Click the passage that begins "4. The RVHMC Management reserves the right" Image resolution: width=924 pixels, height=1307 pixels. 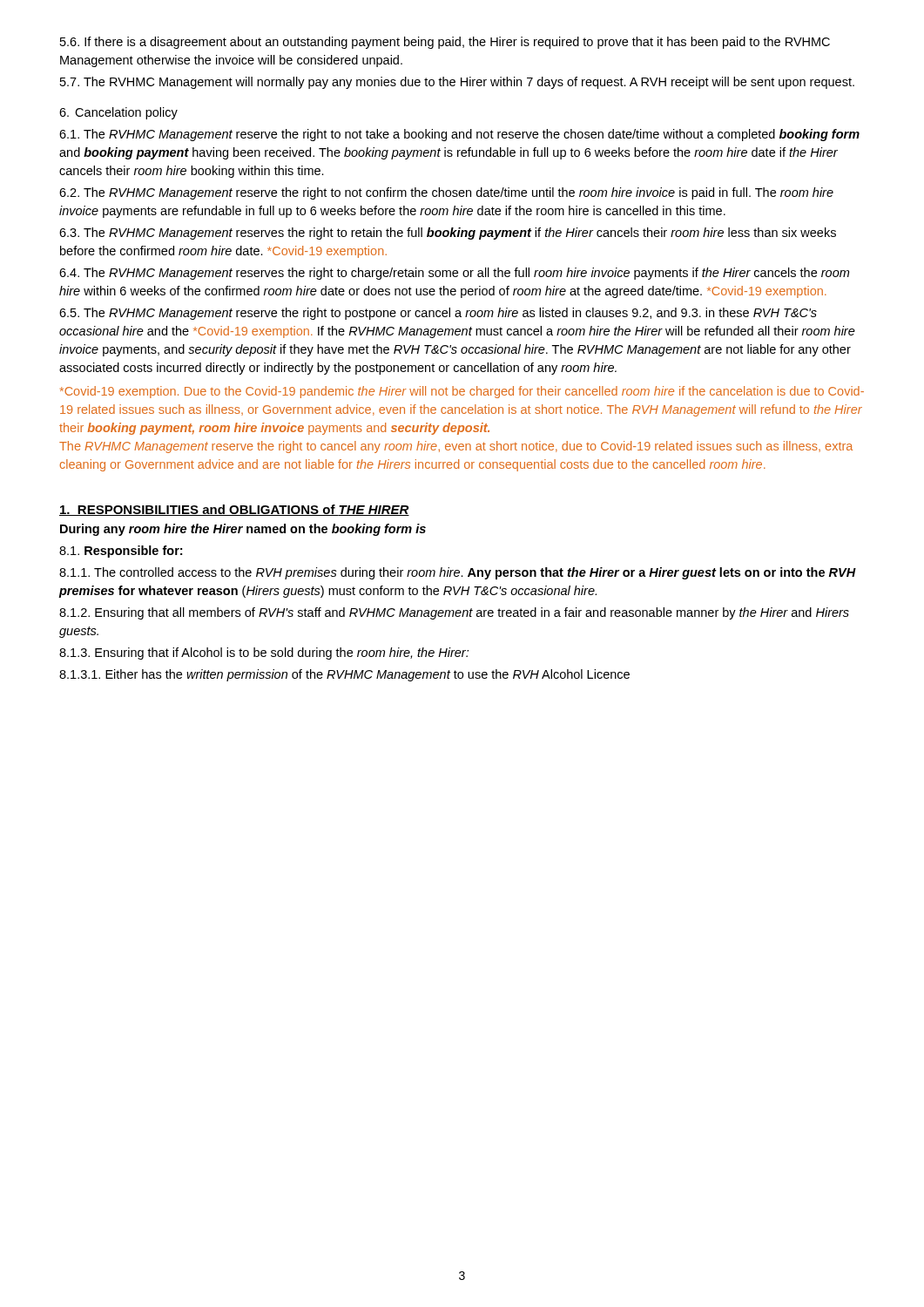(x=455, y=282)
